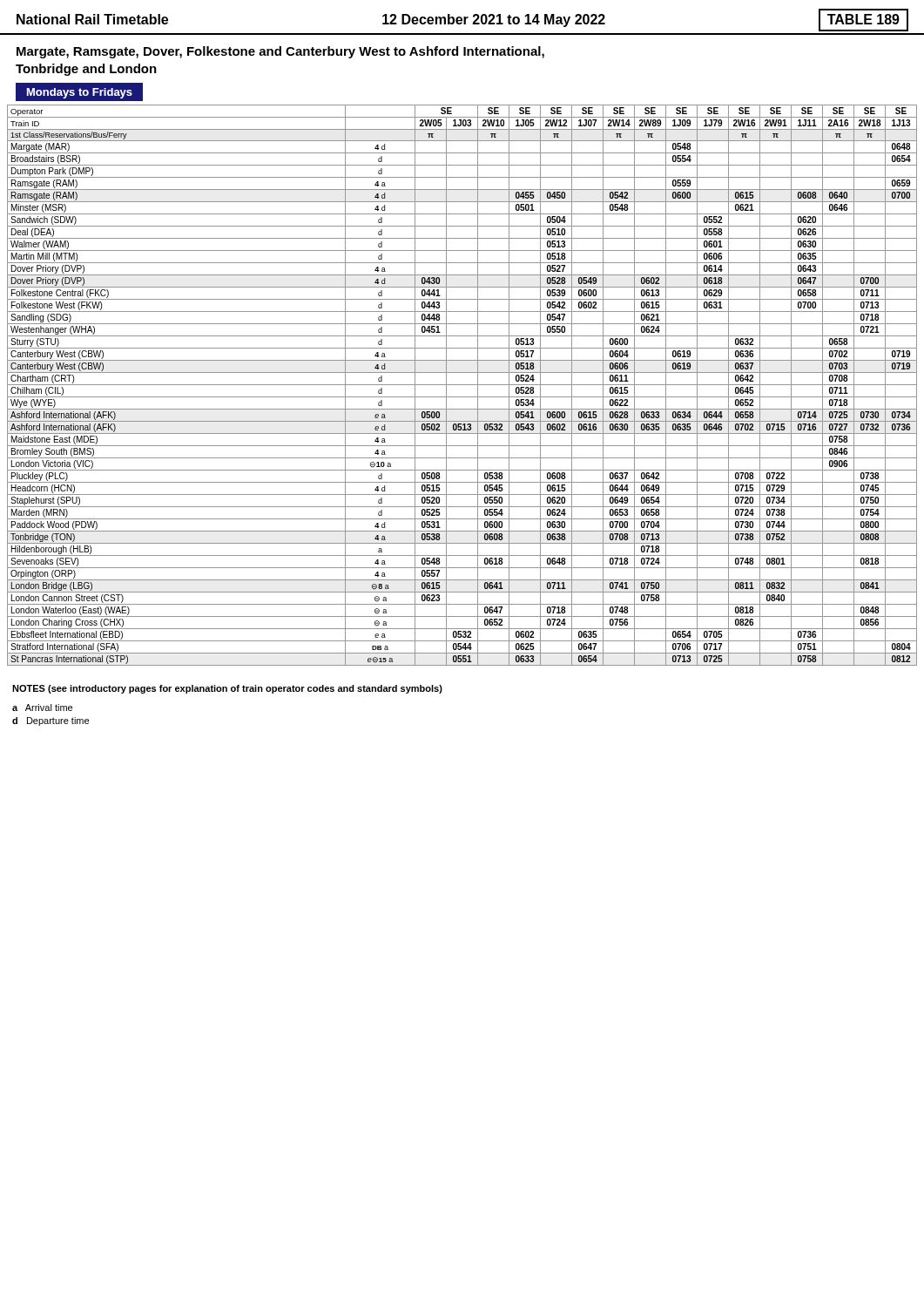Point to the text block starting "NOTES (see introductory pages for explanation of"
The width and height of the screenshot is (924, 1307).
tap(227, 688)
